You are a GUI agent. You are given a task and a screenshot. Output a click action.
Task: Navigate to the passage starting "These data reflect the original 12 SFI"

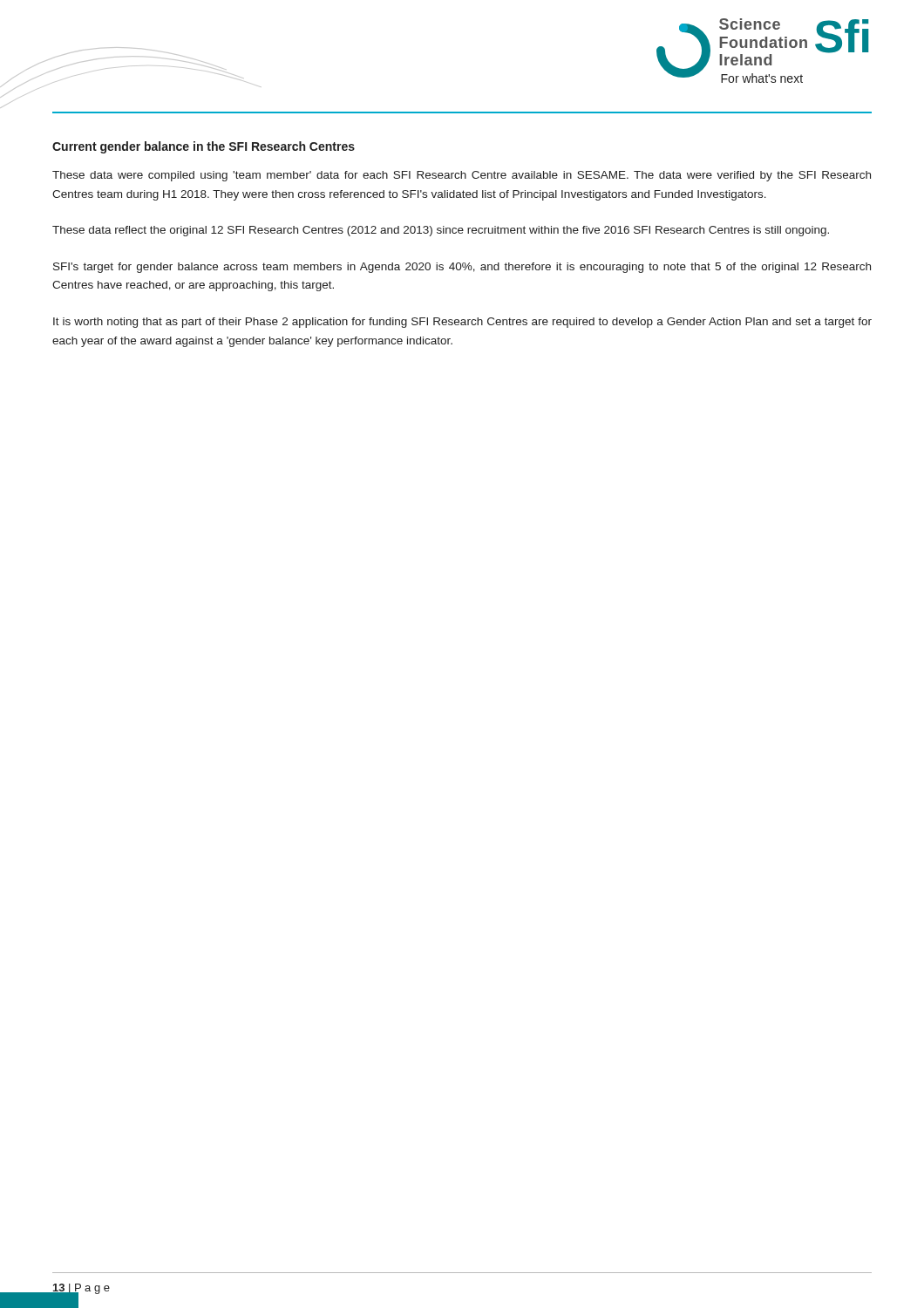pos(441,230)
